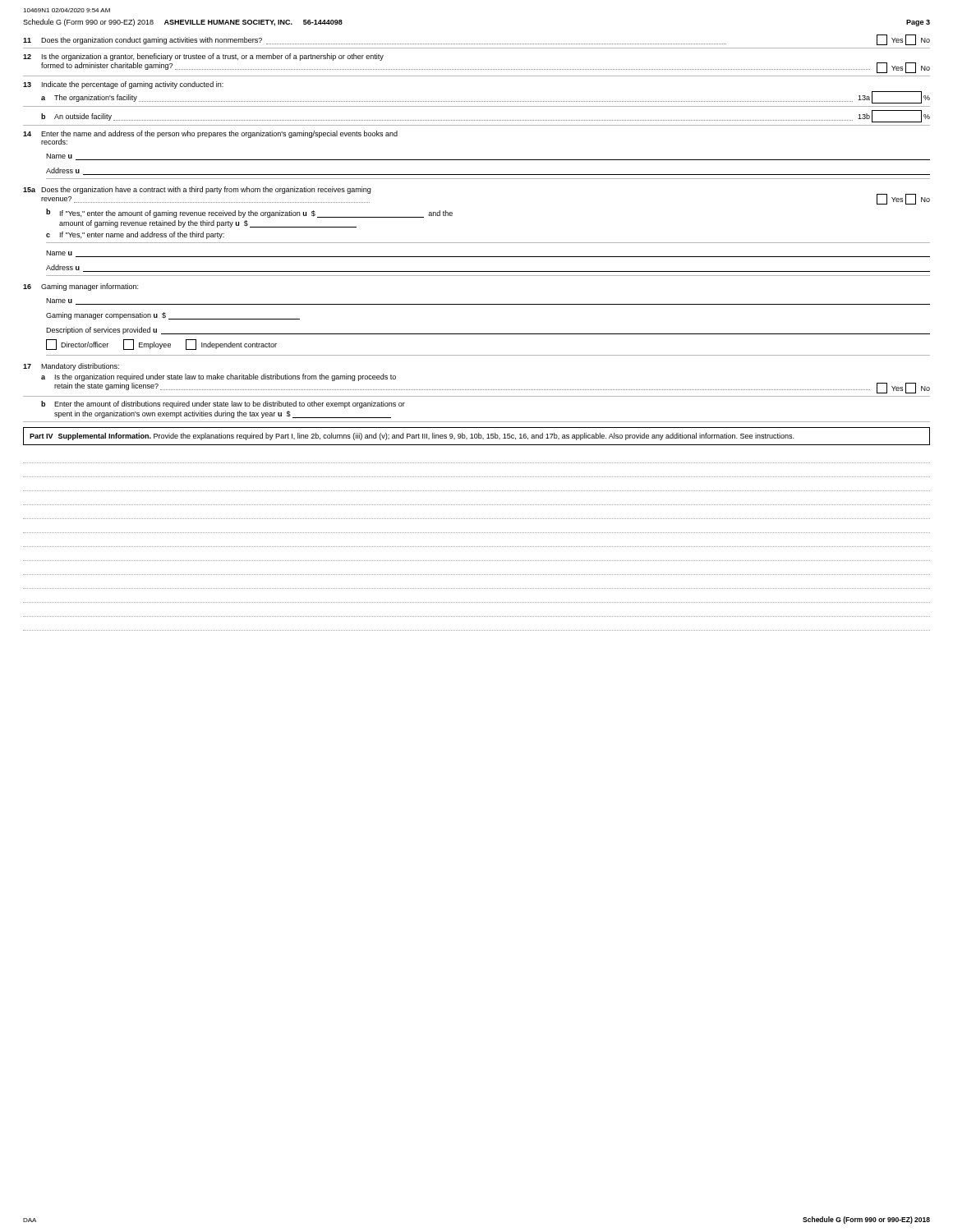Viewport: 953px width, 1232px height.
Task: Click on the text that reads "16 Gaming manager information:"
Action: 81,287
